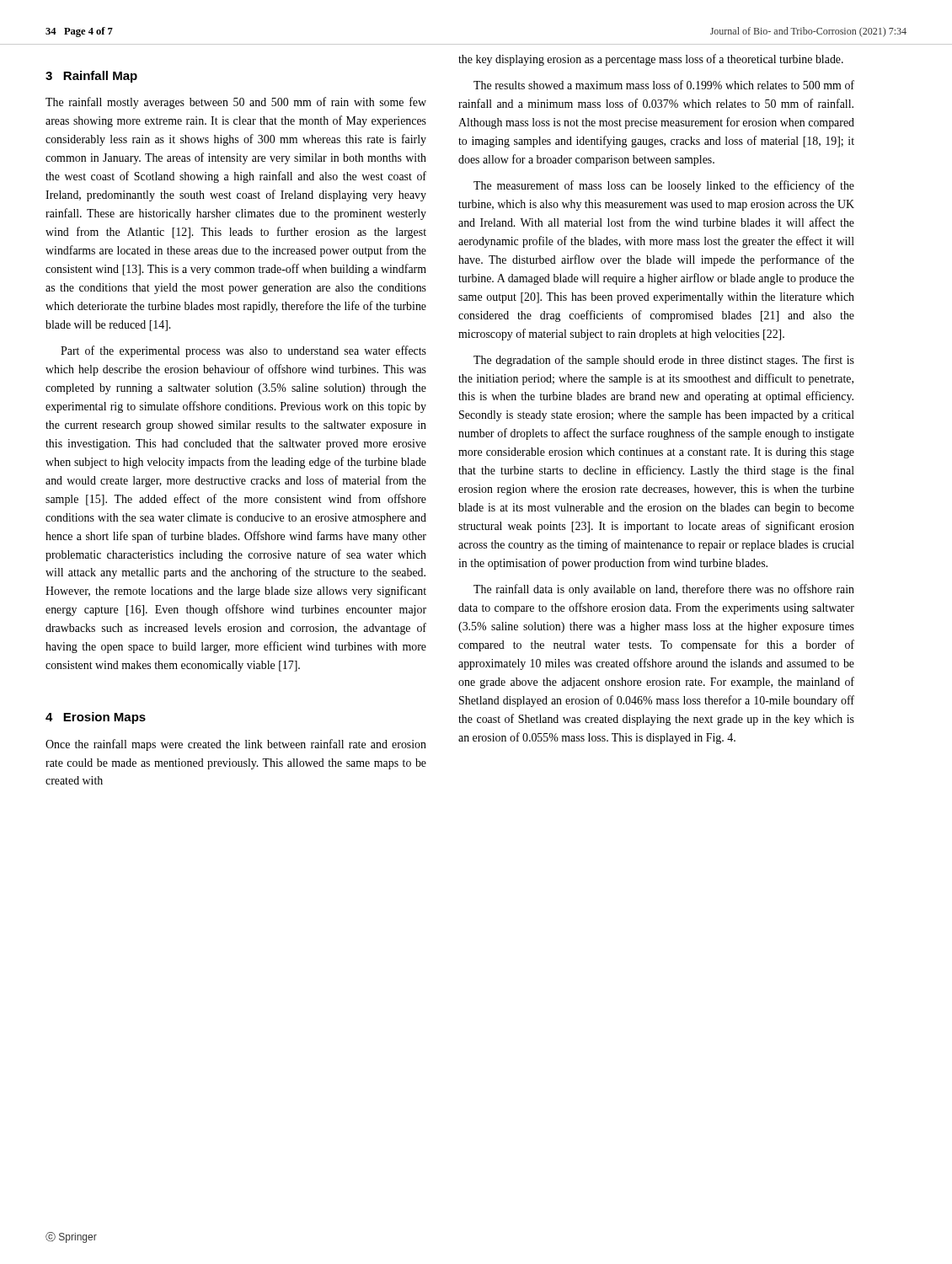Navigate to the region starting "the key displaying erosion as a percentage"
Screen dimensions: 1264x952
tap(656, 399)
